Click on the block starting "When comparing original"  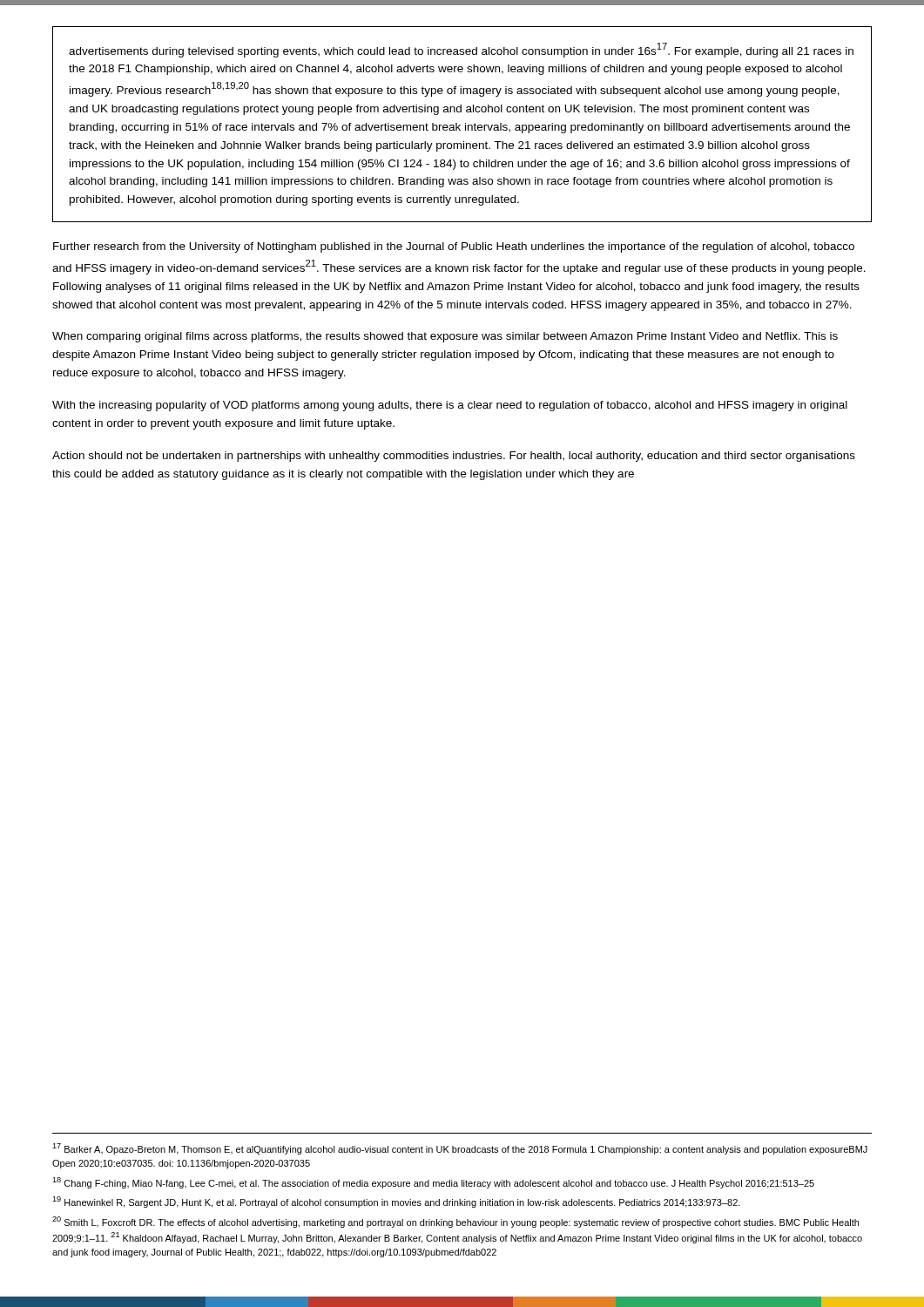coord(445,355)
